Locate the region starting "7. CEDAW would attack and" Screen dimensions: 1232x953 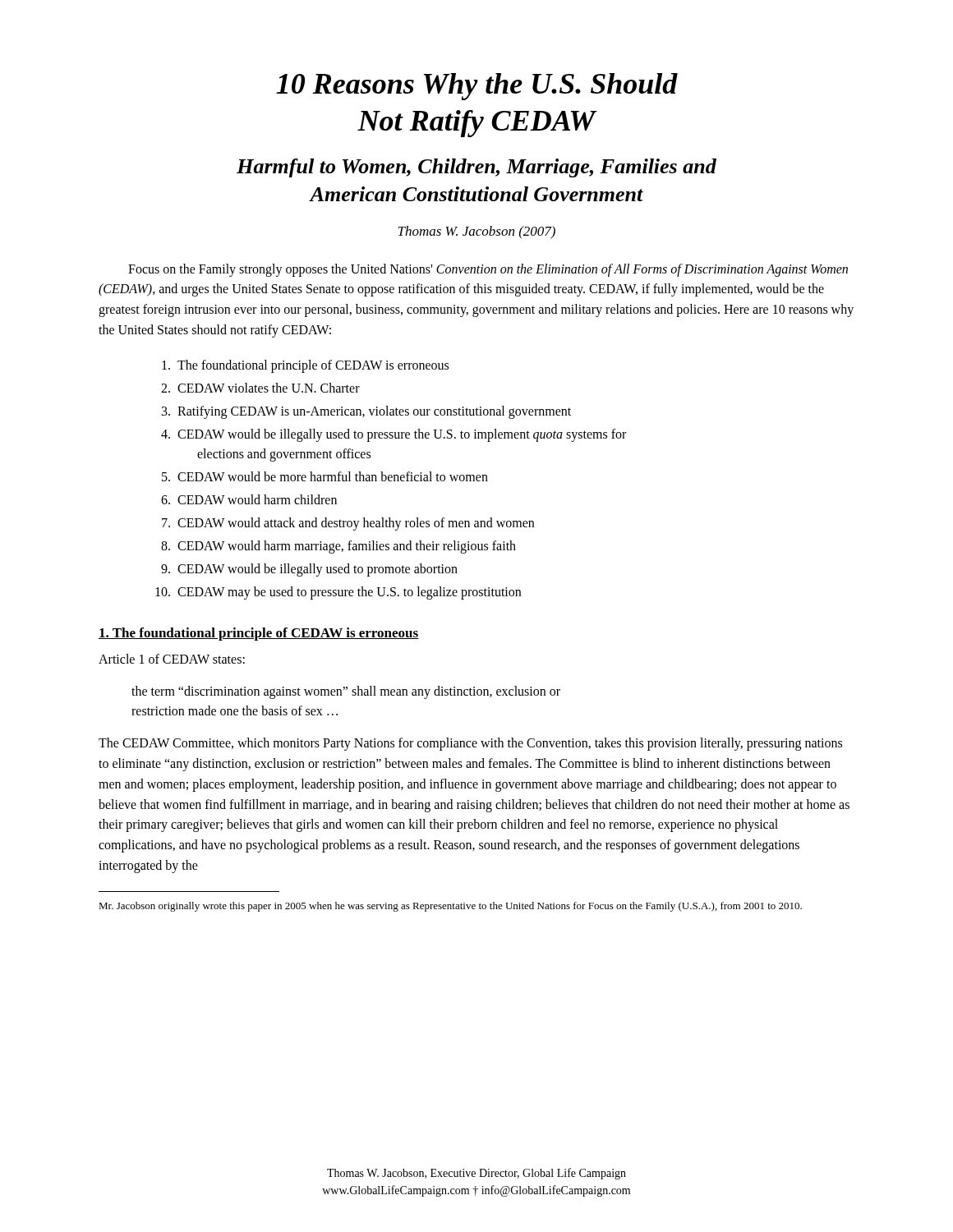coord(501,523)
